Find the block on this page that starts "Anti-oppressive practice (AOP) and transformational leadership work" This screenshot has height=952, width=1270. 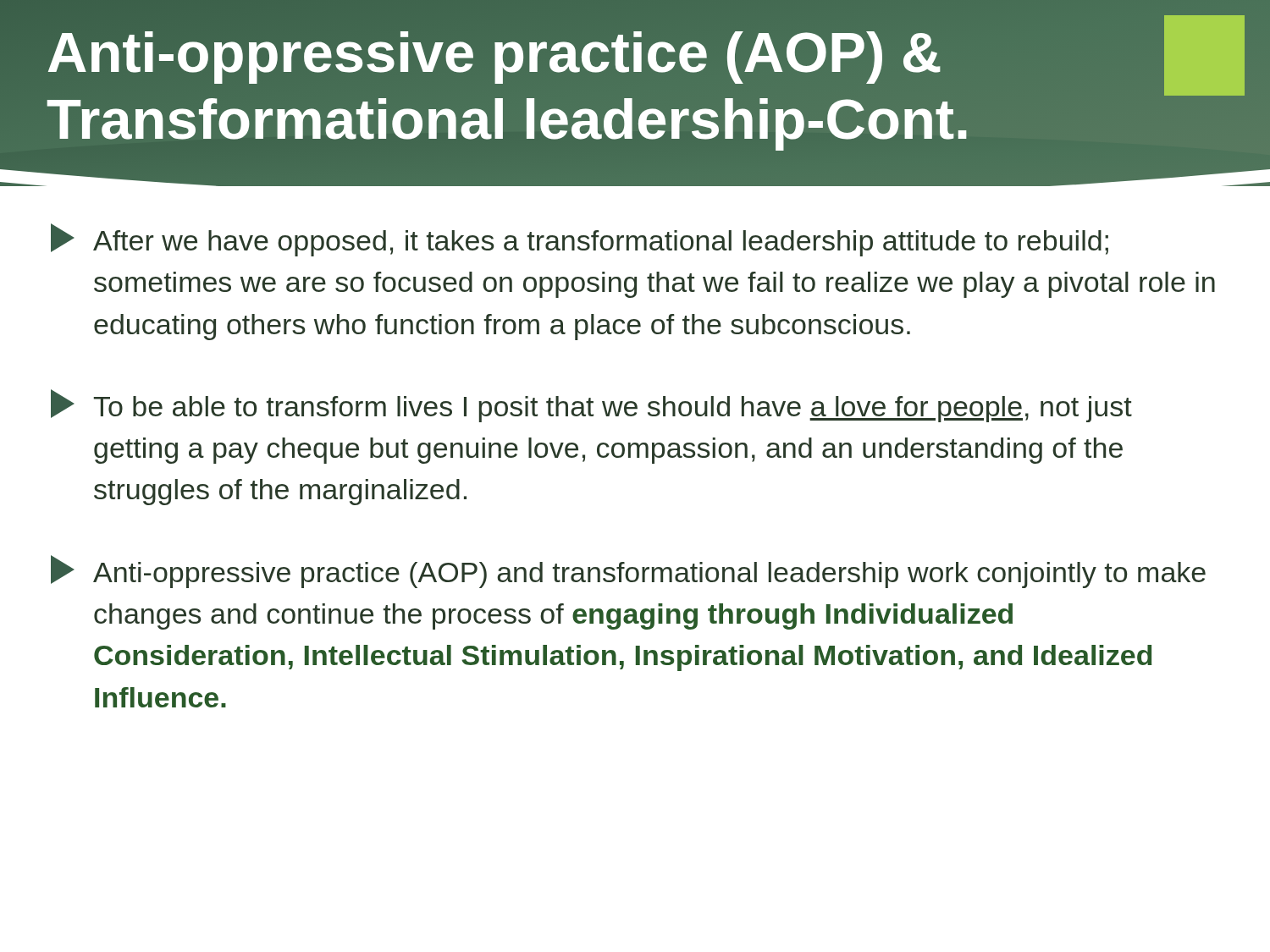(x=635, y=635)
